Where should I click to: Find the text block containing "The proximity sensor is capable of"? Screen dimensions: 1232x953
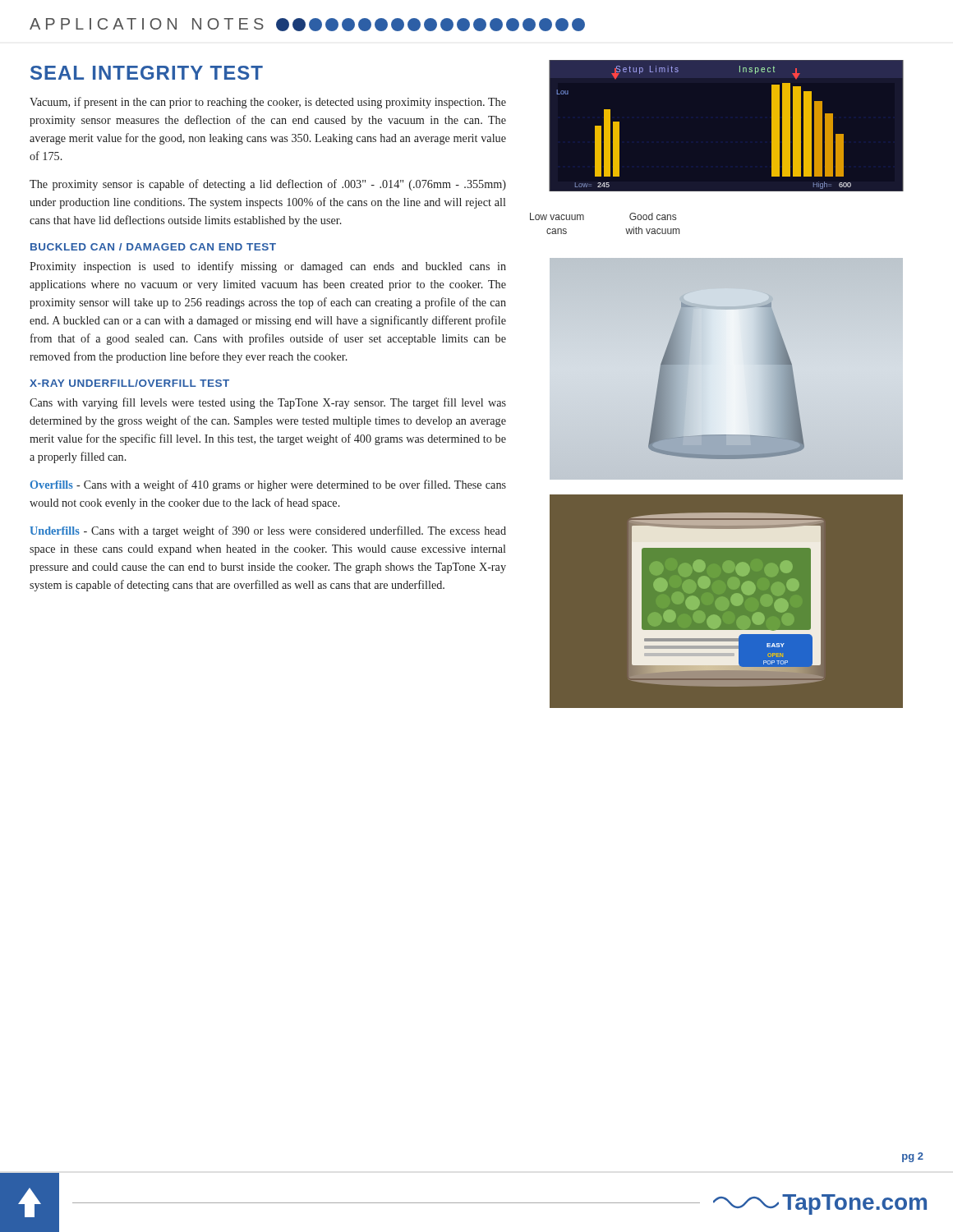click(268, 202)
